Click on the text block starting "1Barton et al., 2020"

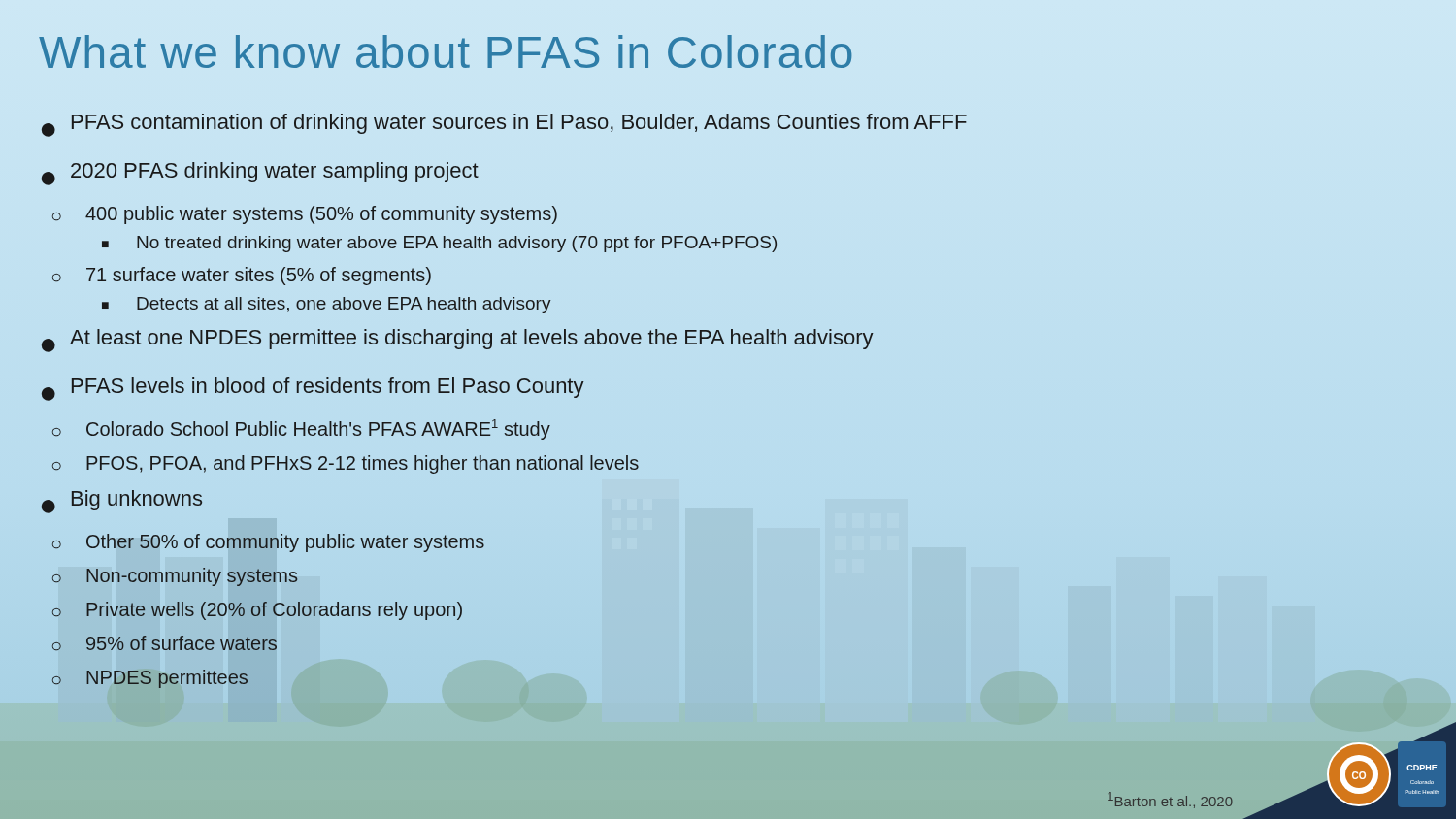(1170, 799)
